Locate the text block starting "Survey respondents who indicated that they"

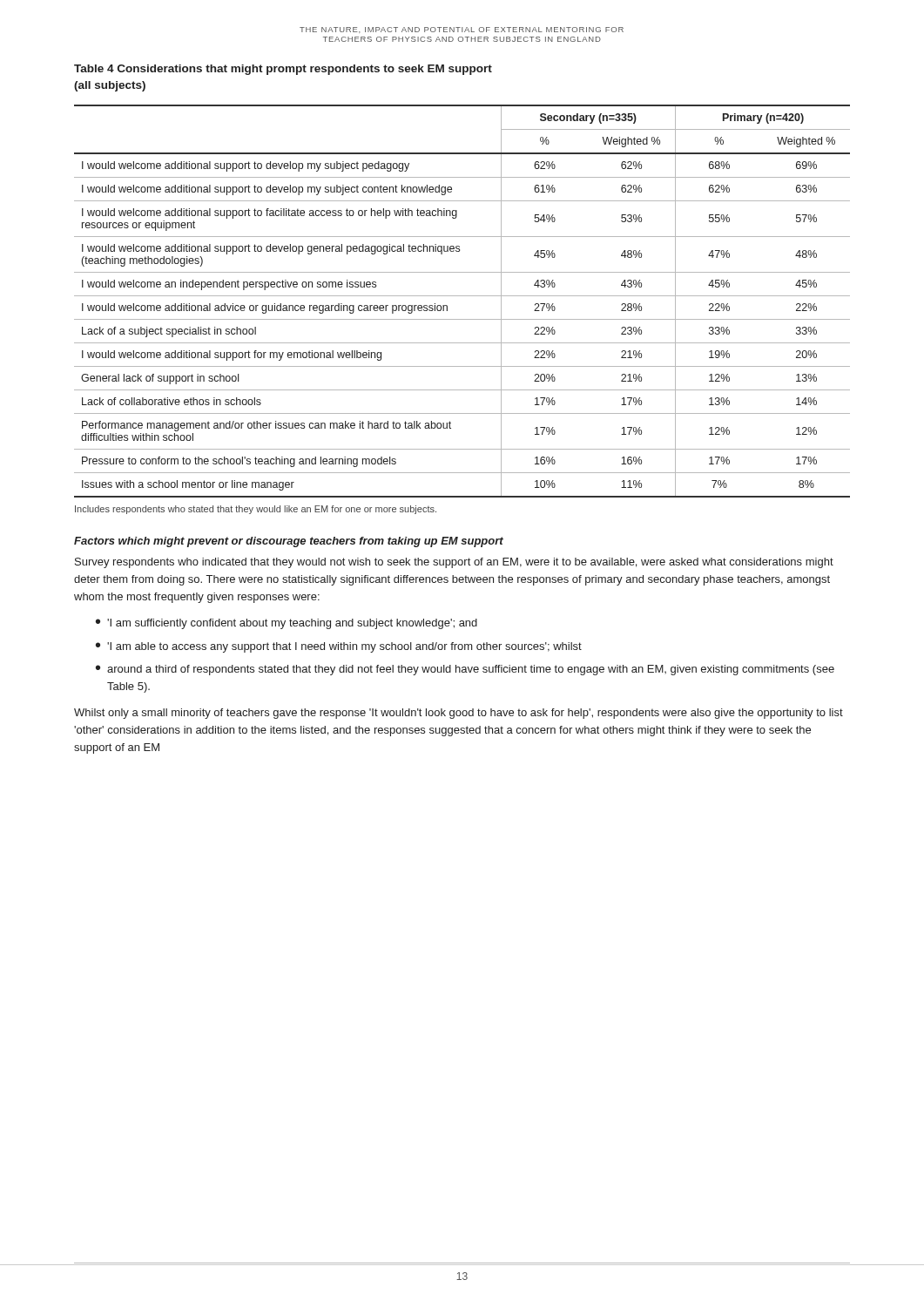(453, 579)
